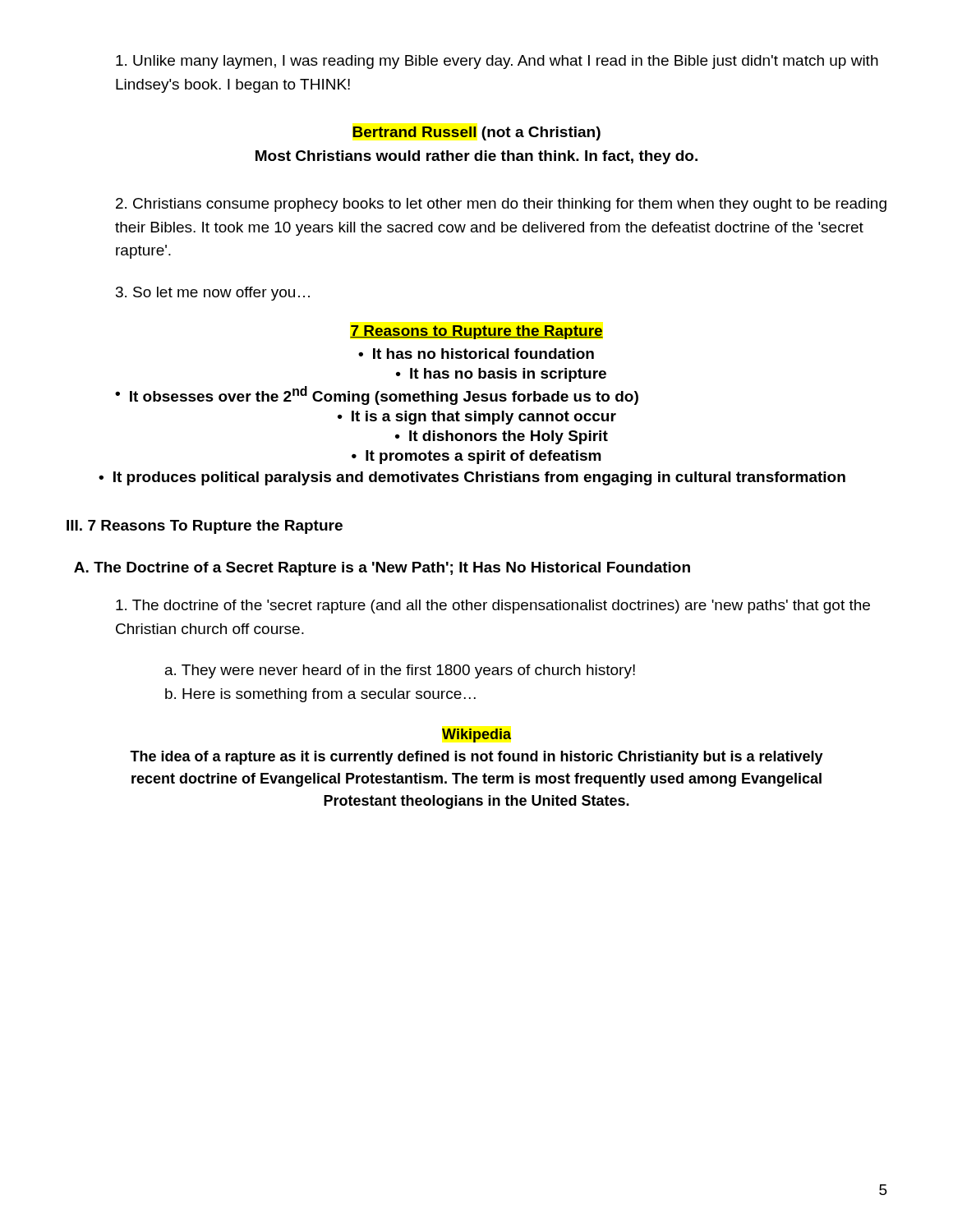Select the list item with the text "•It produces political paralysis and demotivates Christians from"
Viewport: 953px width, 1232px height.
[x=472, y=477]
